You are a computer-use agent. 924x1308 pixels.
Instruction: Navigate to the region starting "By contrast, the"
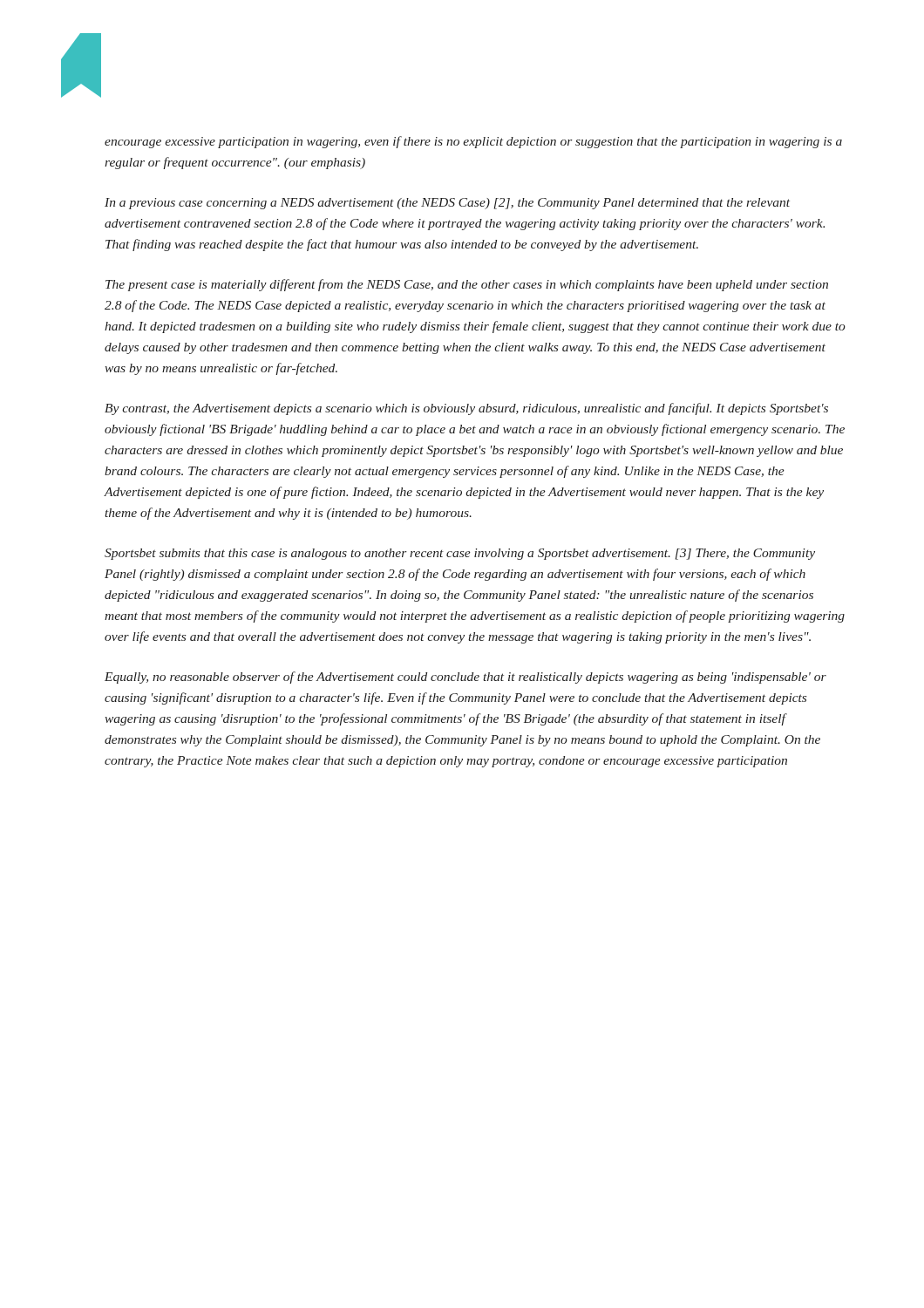click(475, 461)
